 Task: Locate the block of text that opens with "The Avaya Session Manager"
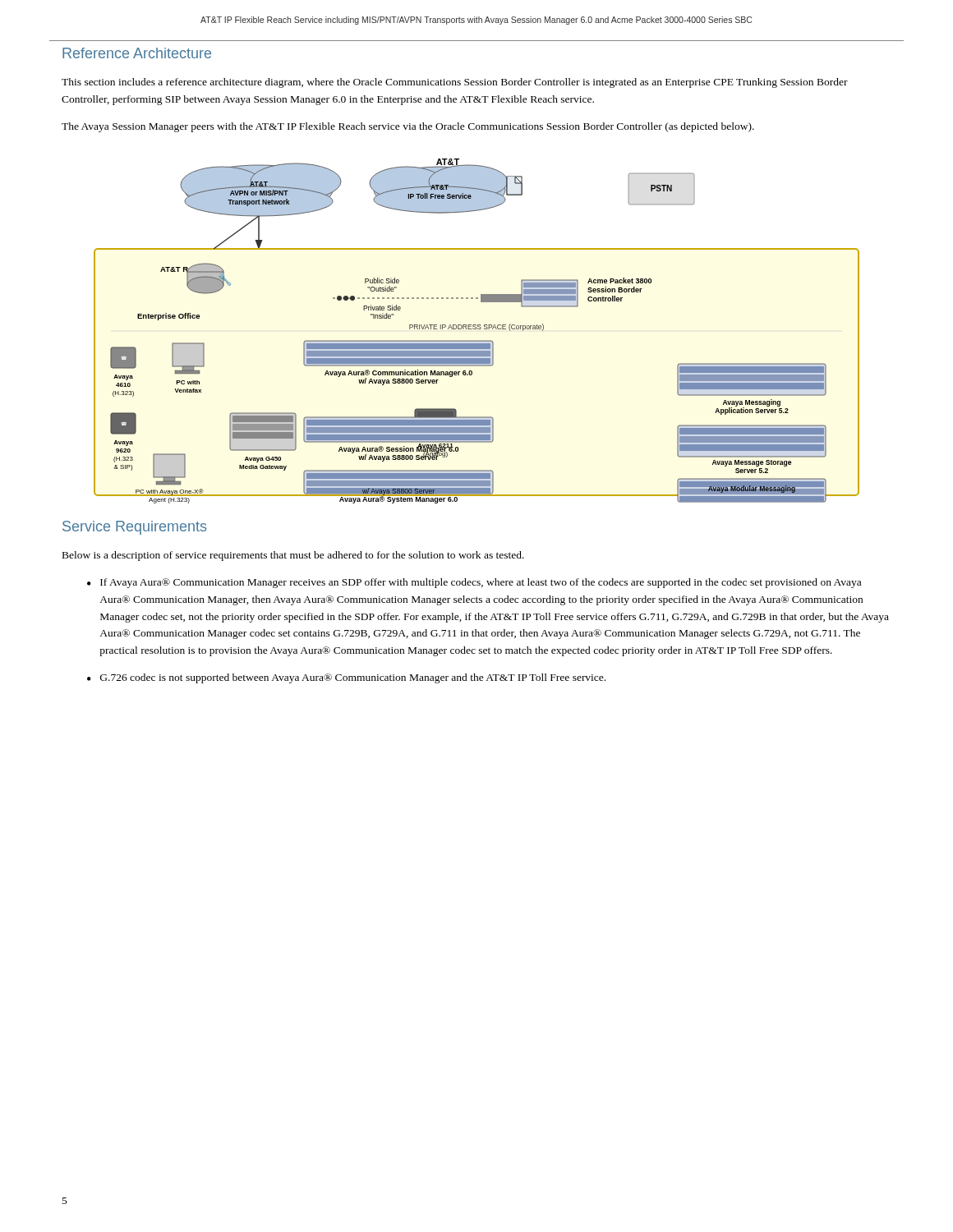(408, 126)
